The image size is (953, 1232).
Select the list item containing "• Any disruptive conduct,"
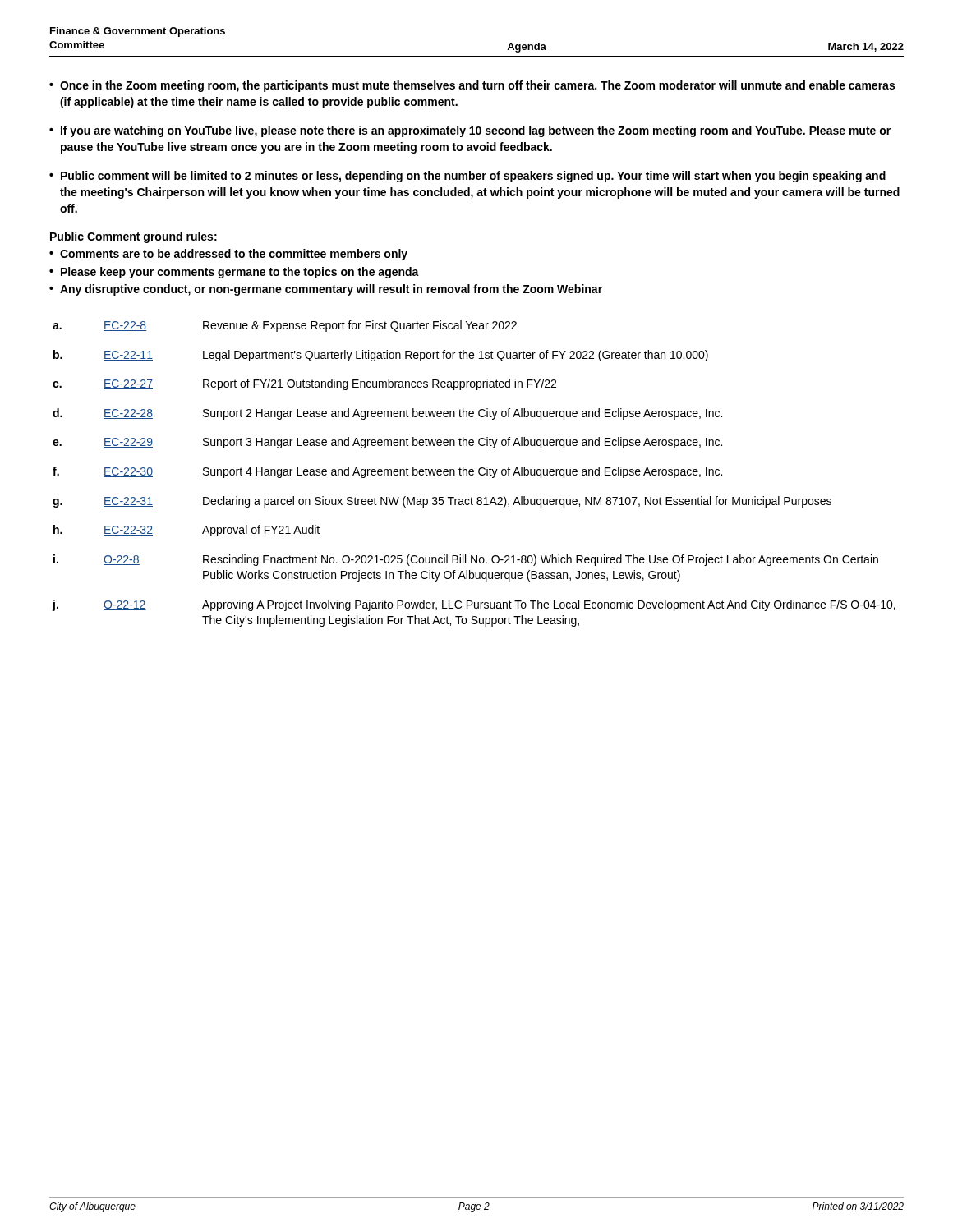pos(326,290)
